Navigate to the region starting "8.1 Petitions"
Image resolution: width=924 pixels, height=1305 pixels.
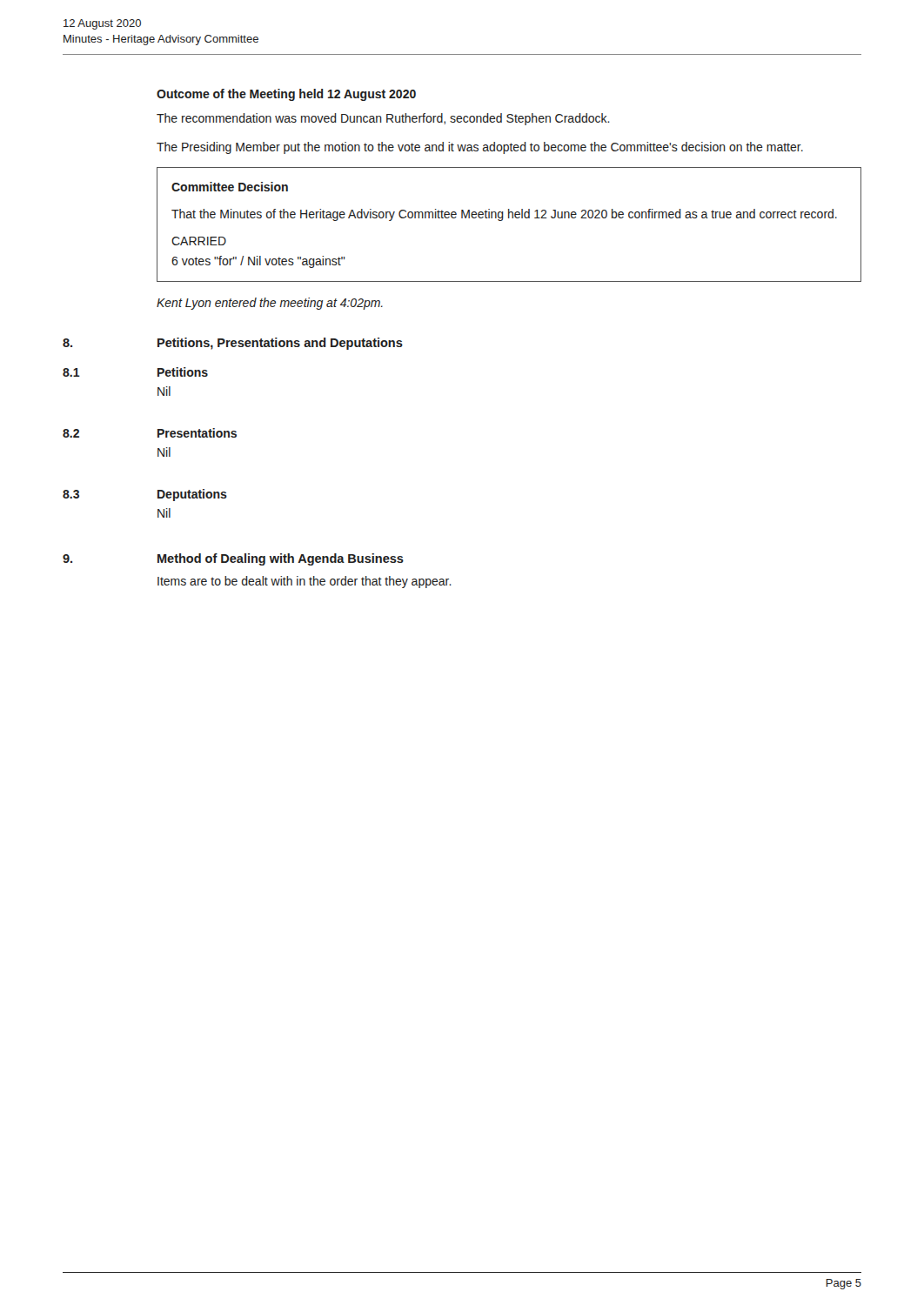pyautogui.click(x=67, y=372)
